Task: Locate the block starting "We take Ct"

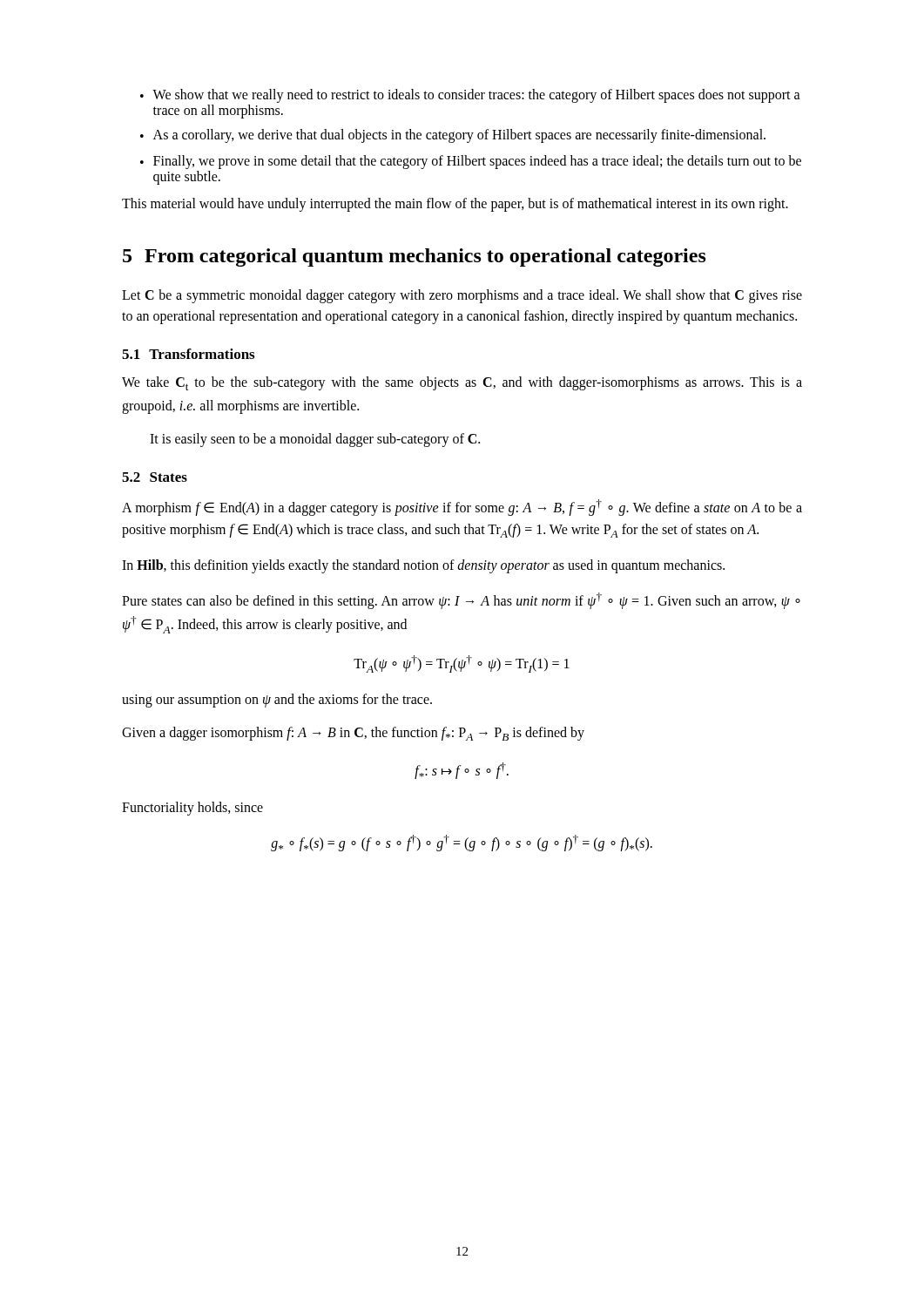Action: (462, 394)
